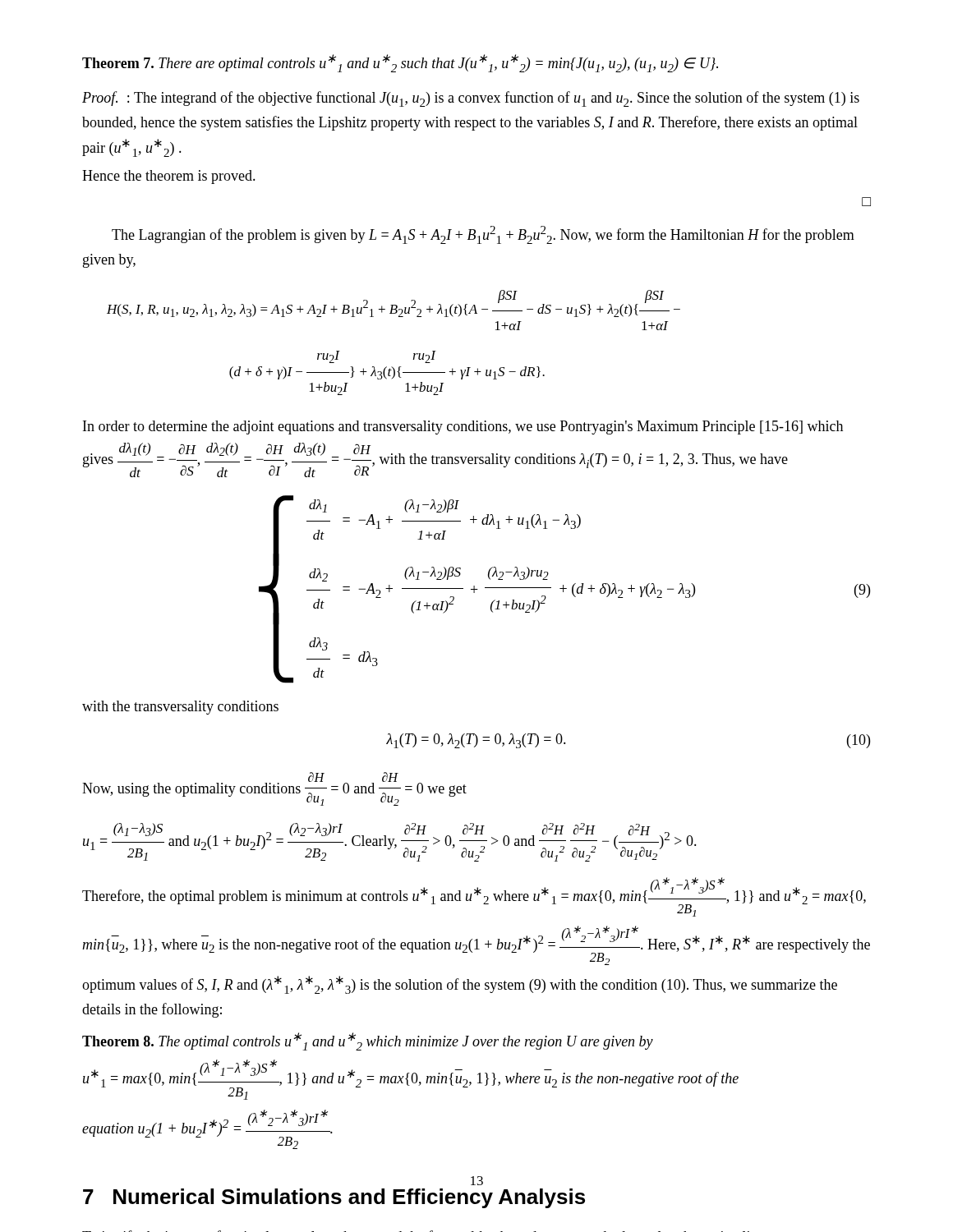
Task: Find the element starting "Theorem 7. There"
Action: [x=401, y=63]
